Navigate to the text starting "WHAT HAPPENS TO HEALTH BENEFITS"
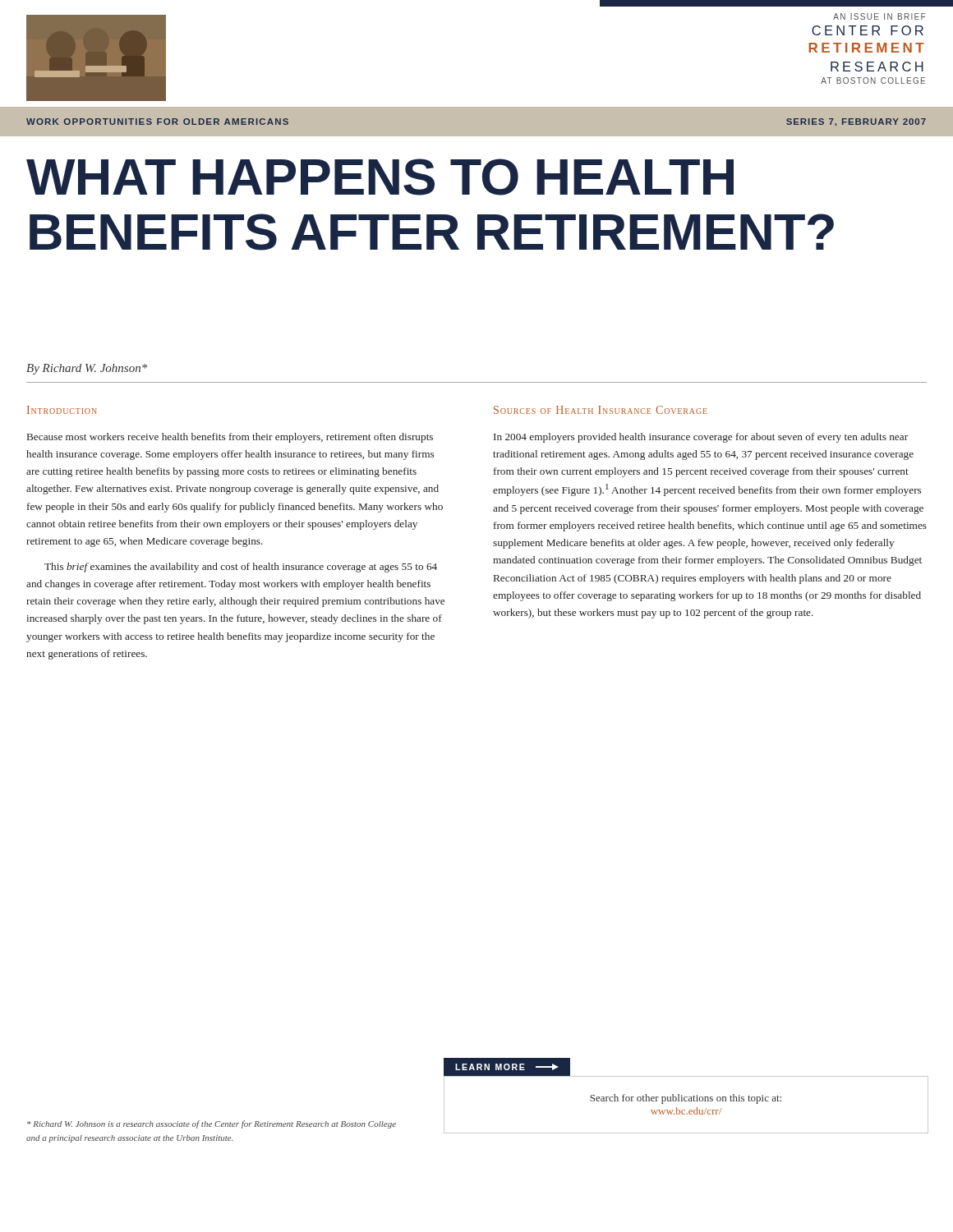Image resolution: width=953 pixels, height=1232 pixels. pos(476,205)
